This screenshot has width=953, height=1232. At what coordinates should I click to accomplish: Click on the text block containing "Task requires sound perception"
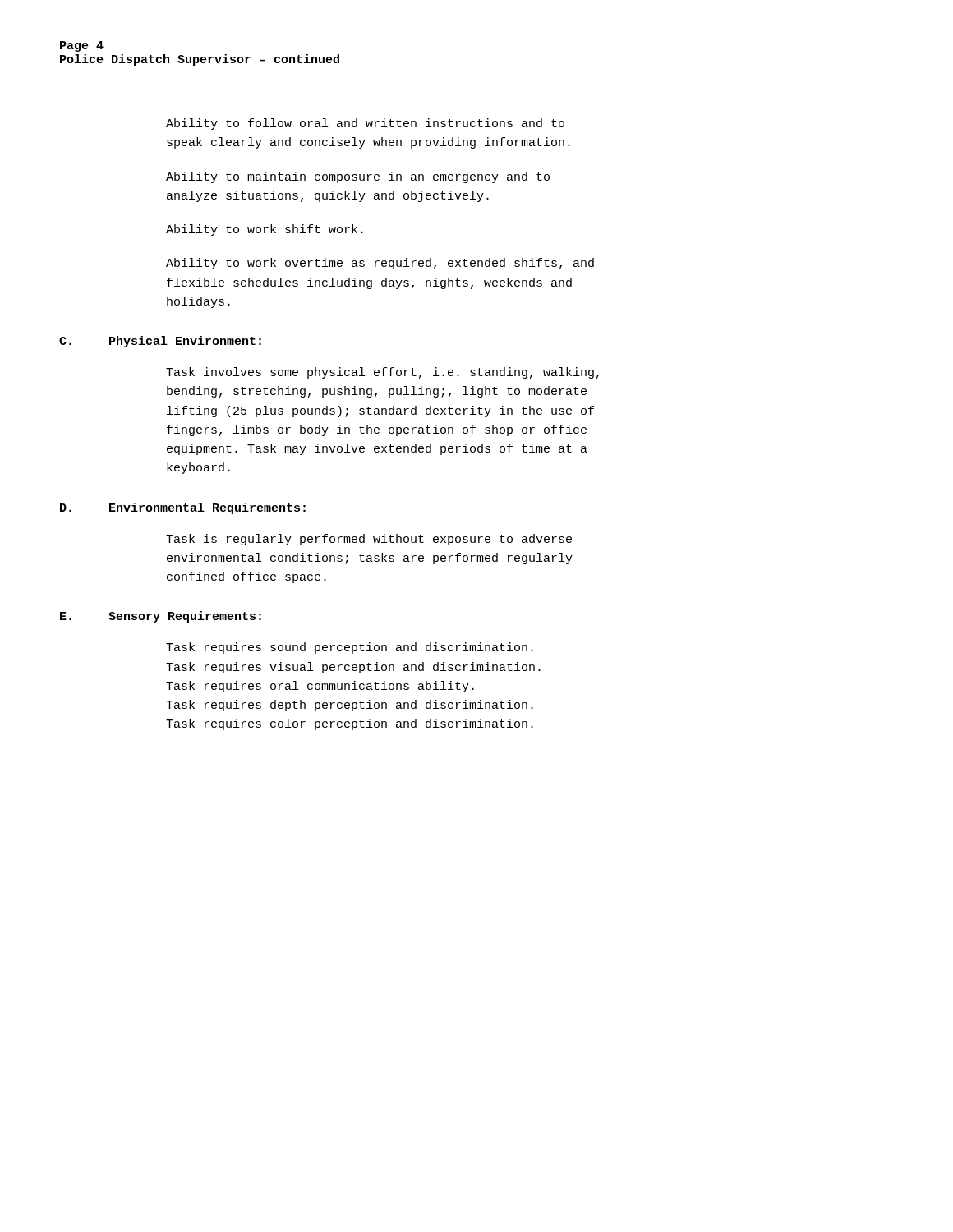click(355, 687)
